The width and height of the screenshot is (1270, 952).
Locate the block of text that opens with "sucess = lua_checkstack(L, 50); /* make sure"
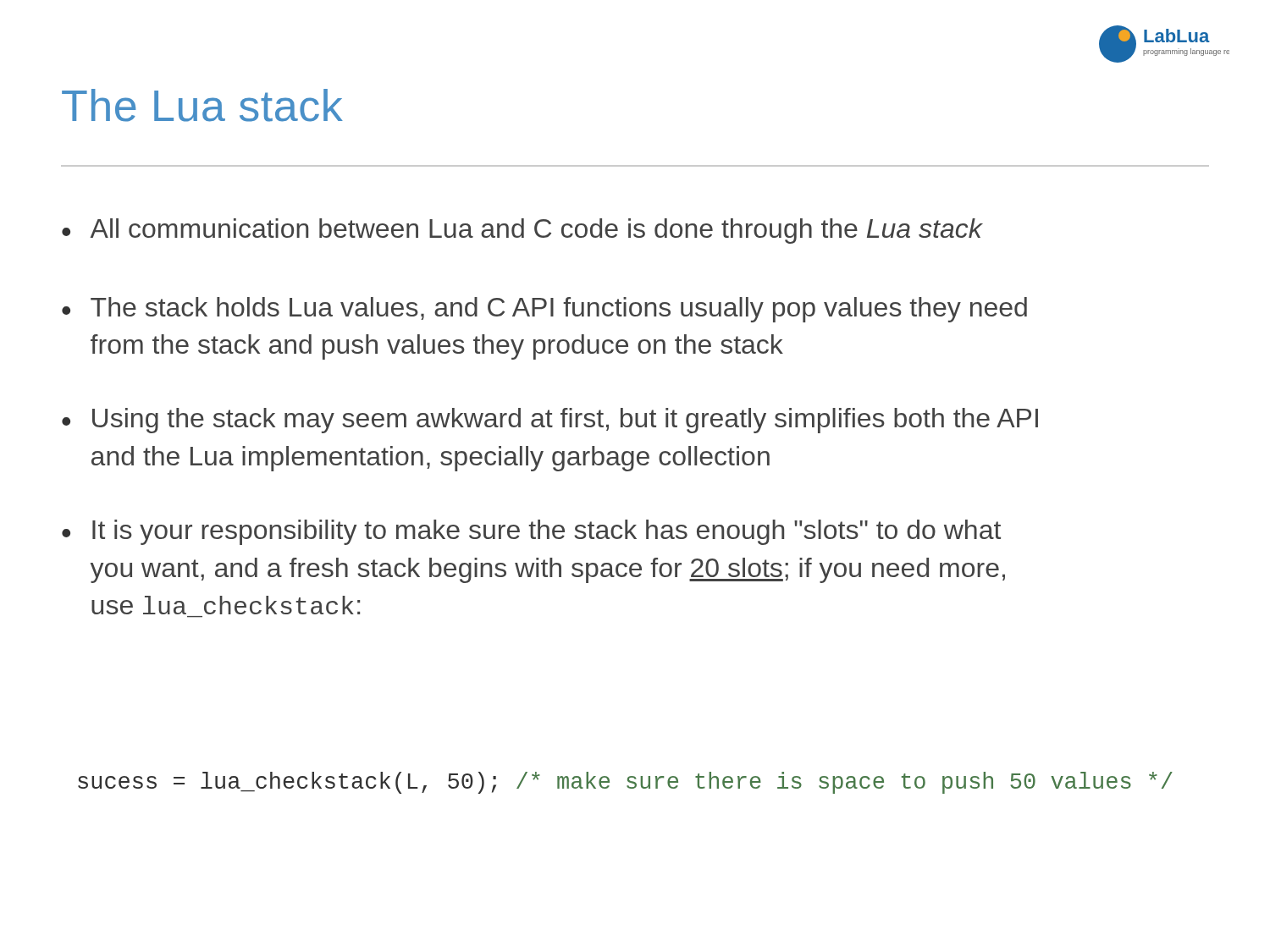pos(643,783)
